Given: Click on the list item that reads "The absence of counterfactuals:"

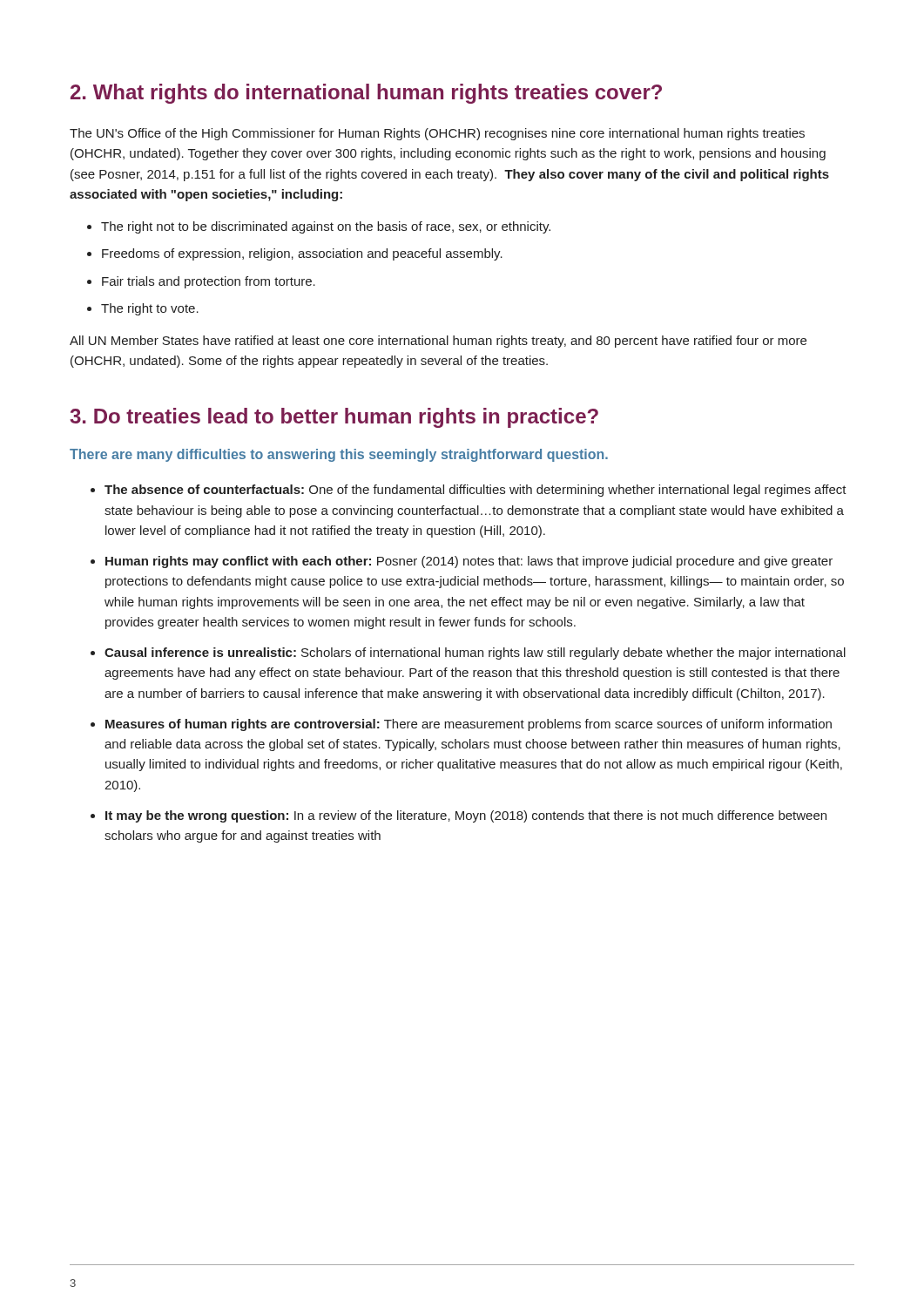Looking at the screenshot, I should (x=479, y=510).
